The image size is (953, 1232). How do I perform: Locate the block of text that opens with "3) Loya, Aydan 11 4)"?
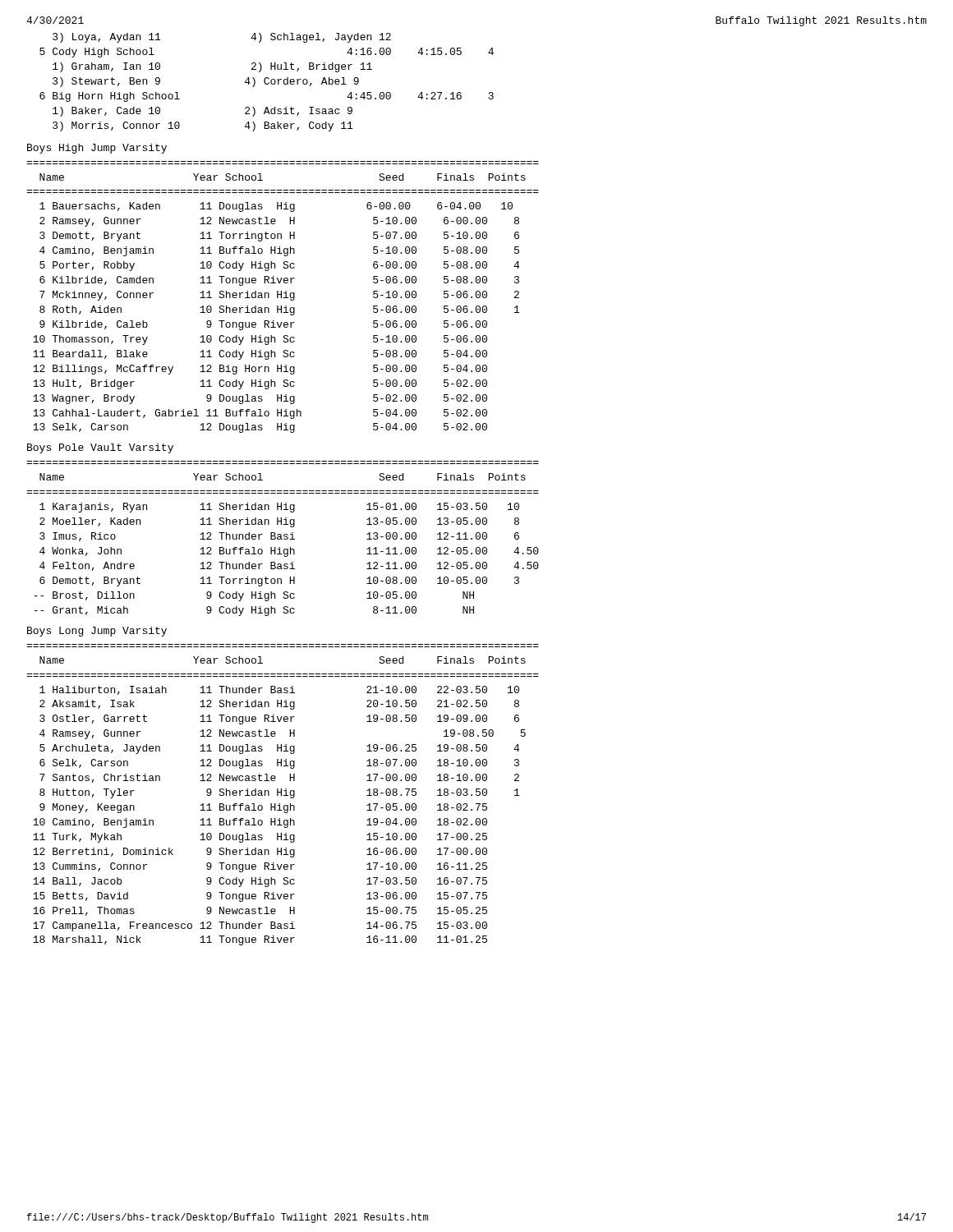(x=267, y=82)
